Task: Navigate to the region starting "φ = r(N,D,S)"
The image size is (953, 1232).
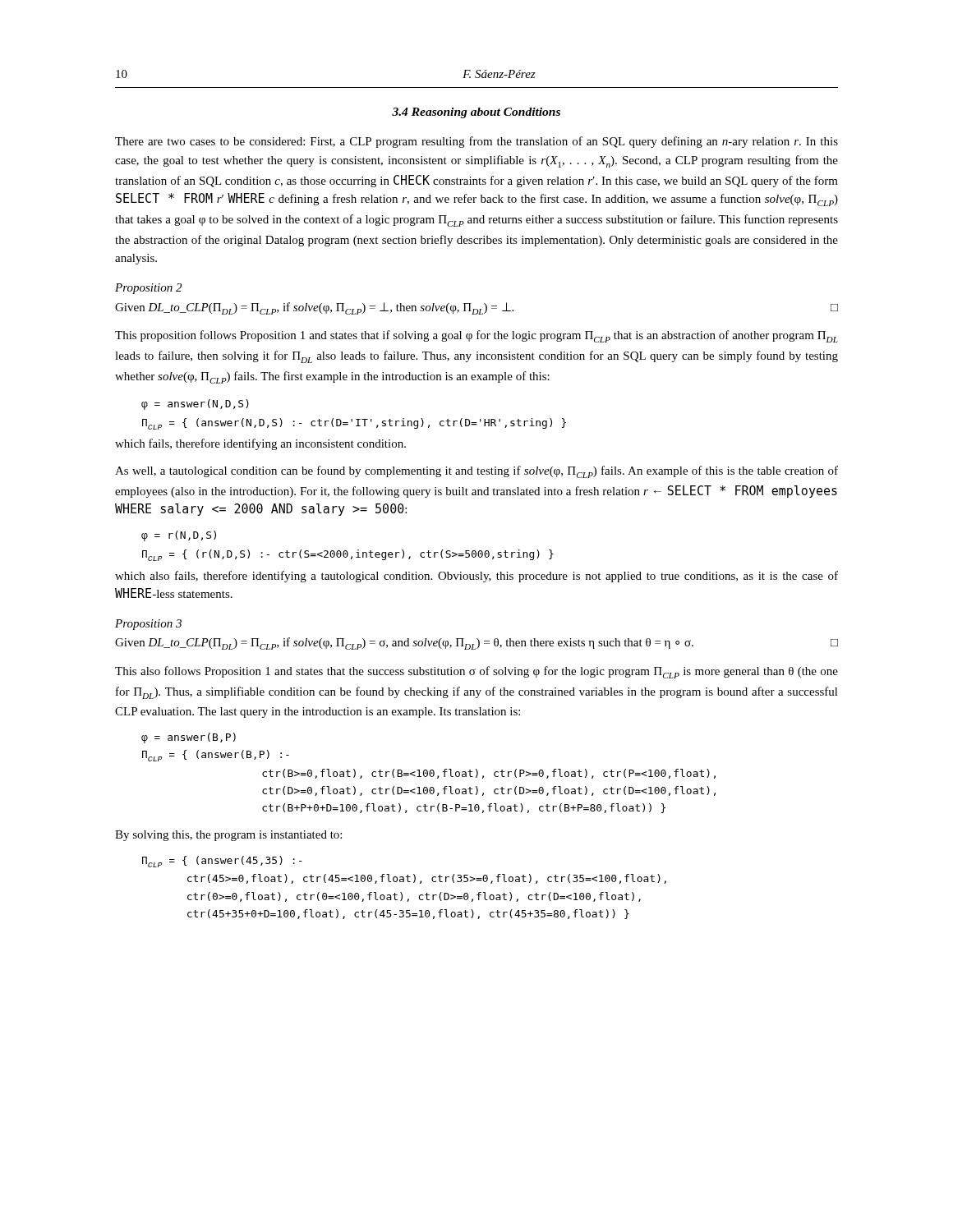Action: click(x=180, y=535)
